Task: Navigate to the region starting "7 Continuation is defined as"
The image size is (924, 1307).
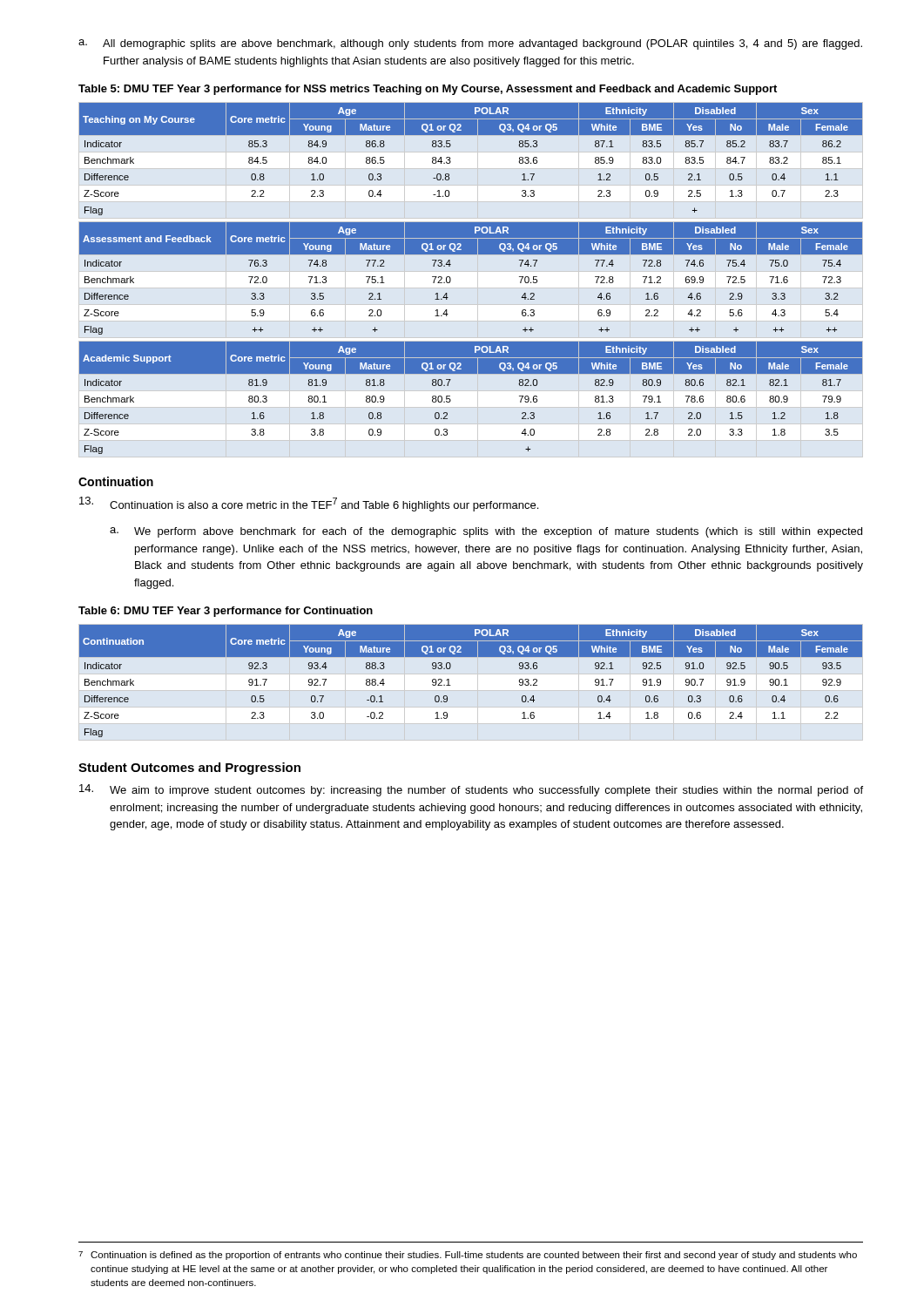Action: (x=471, y=1269)
